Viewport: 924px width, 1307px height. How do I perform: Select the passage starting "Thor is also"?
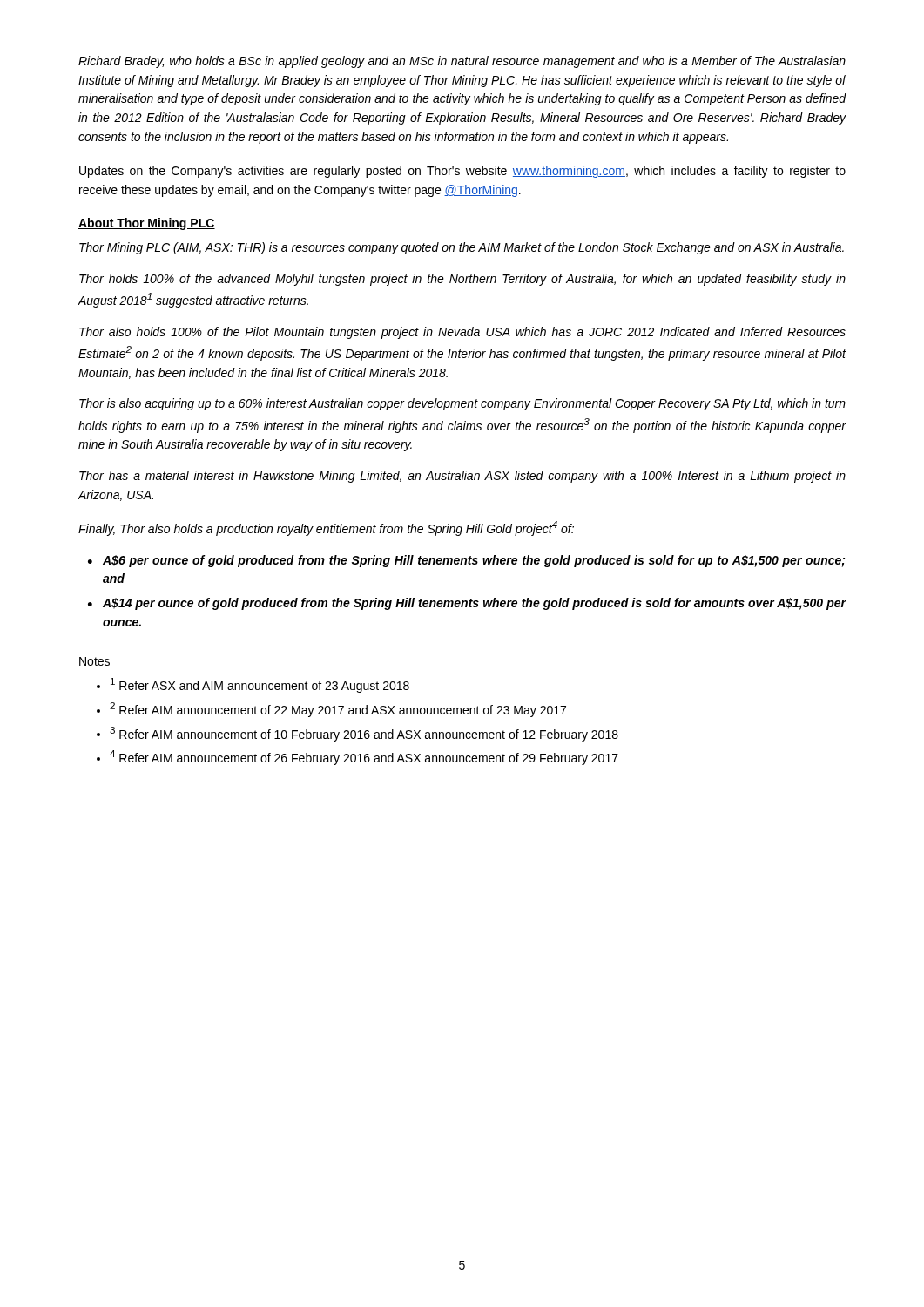tap(462, 424)
